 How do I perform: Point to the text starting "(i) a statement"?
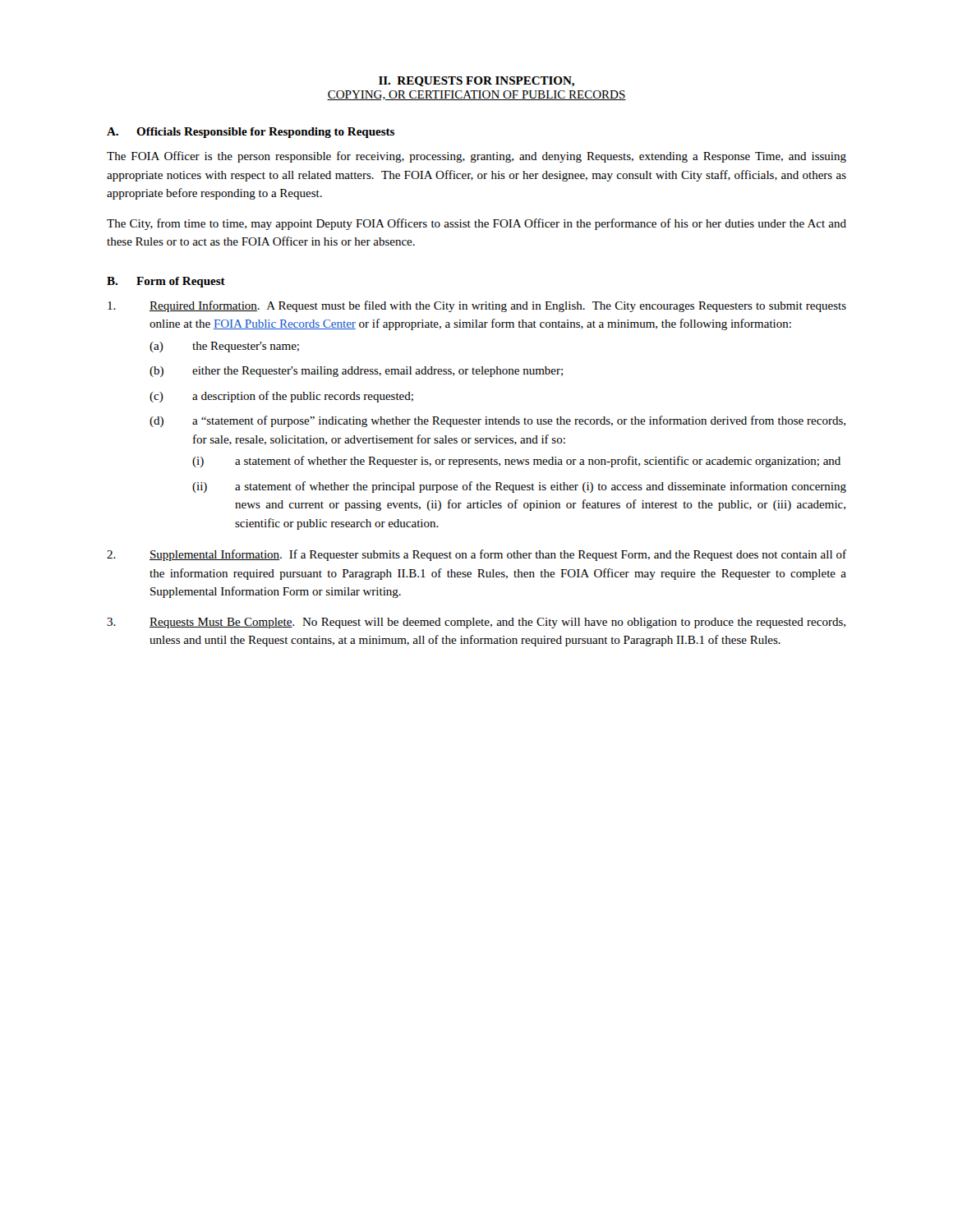click(519, 461)
